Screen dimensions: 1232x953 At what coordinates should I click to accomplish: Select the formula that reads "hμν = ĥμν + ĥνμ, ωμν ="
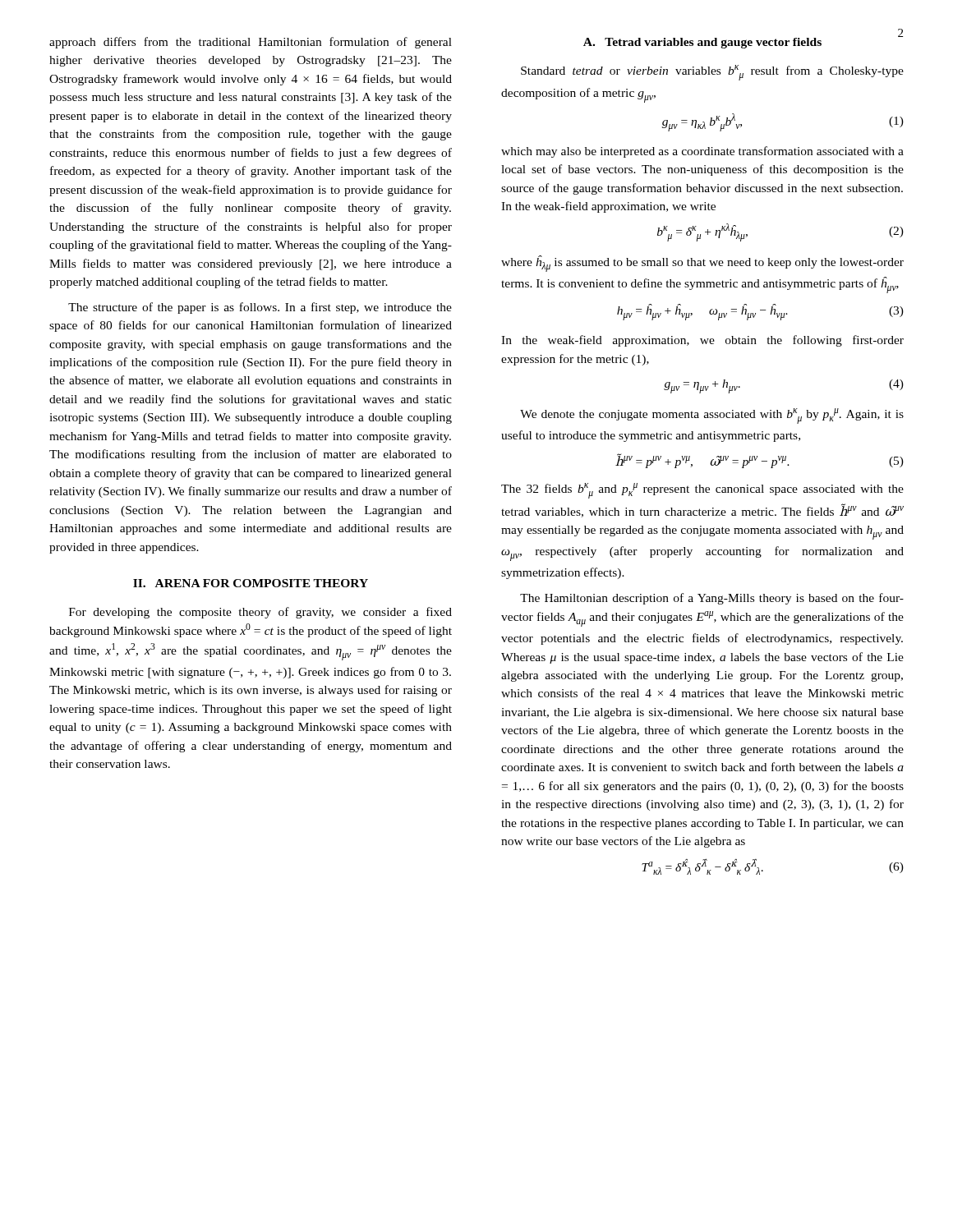tap(760, 312)
